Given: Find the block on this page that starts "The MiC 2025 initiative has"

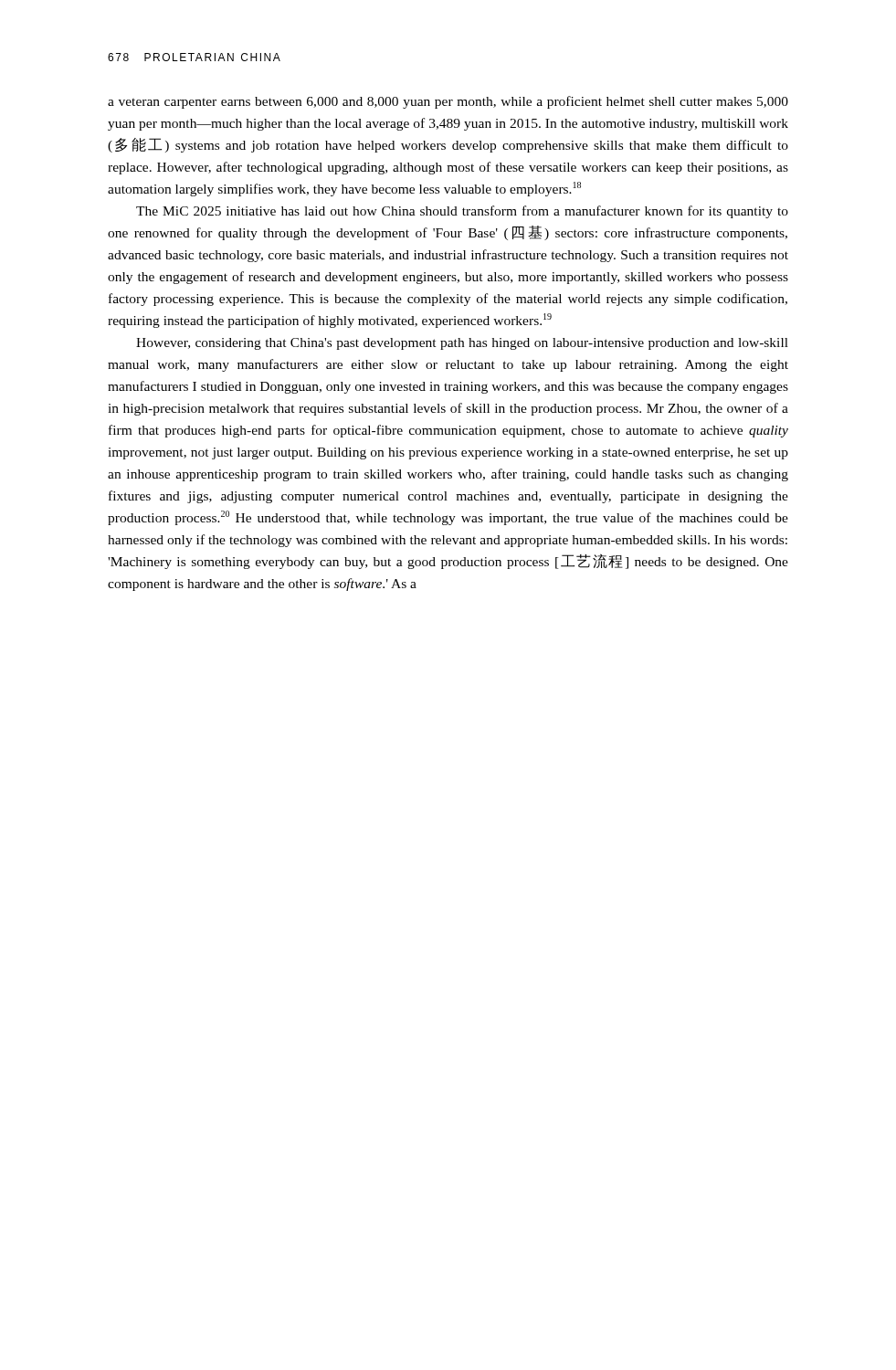Looking at the screenshot, I should tap(448, 266).
